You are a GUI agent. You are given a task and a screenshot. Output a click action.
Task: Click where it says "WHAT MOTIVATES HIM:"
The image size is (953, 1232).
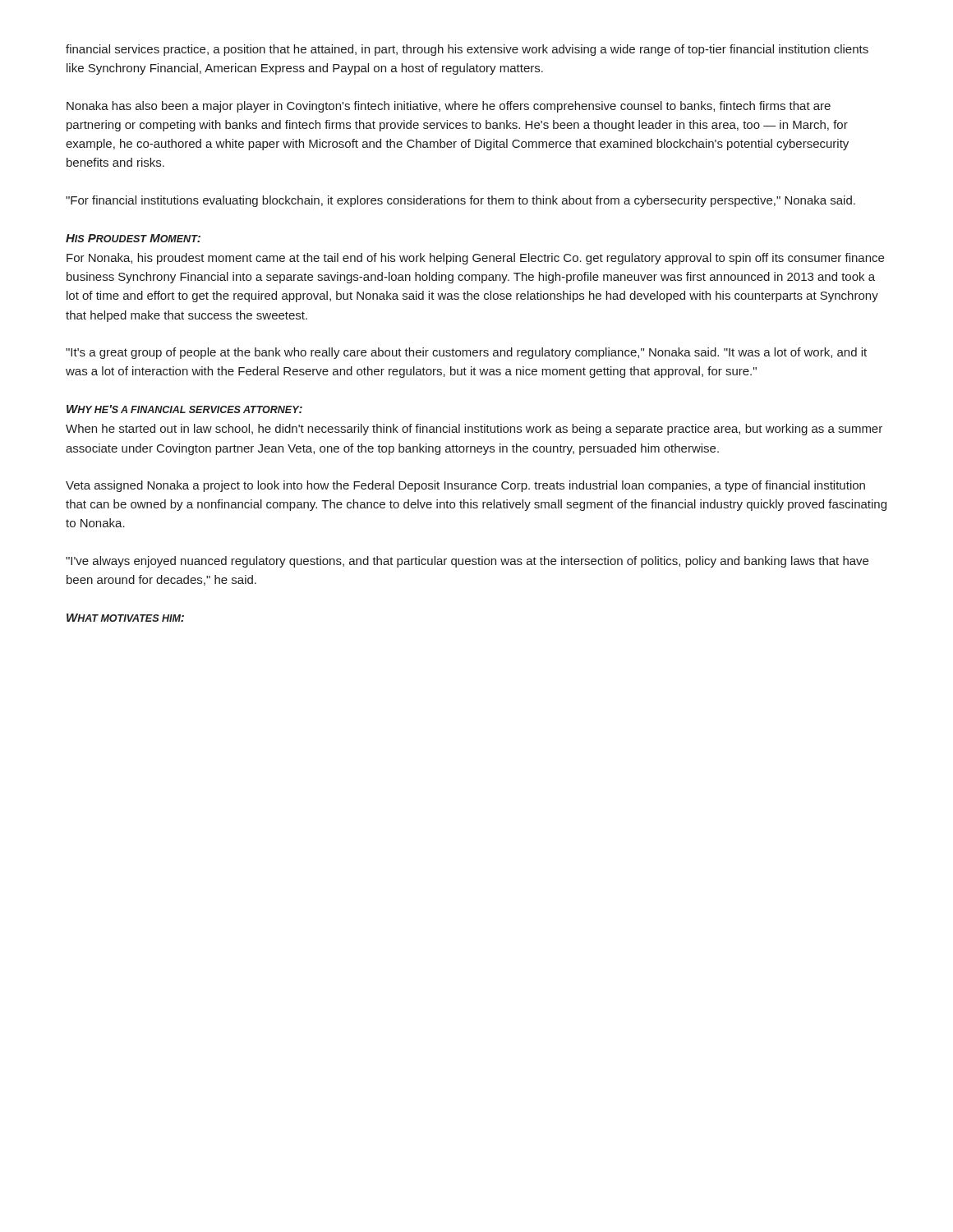(125, 617)
